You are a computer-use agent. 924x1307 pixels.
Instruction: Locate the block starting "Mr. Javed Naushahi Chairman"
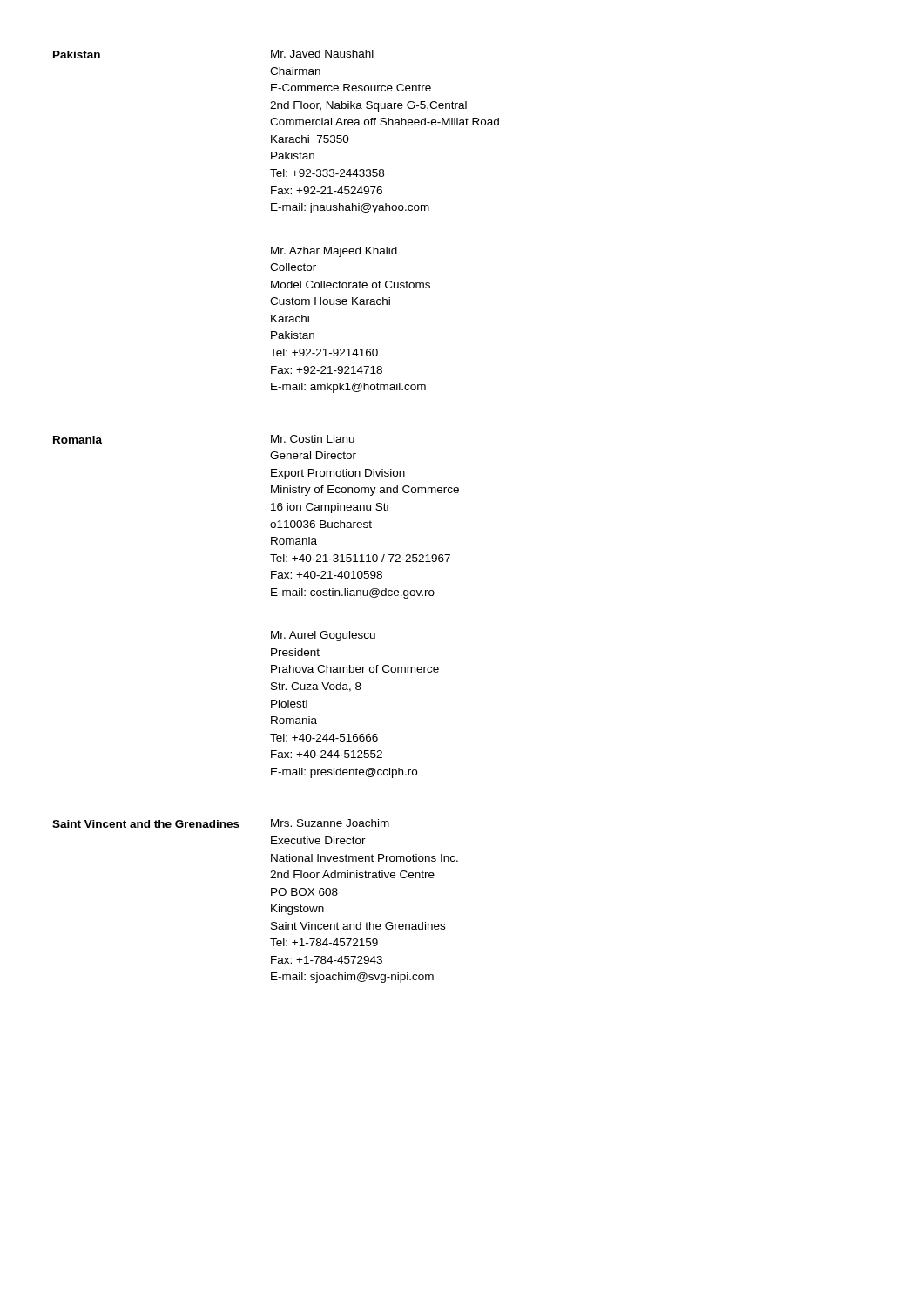click(385, 130)
